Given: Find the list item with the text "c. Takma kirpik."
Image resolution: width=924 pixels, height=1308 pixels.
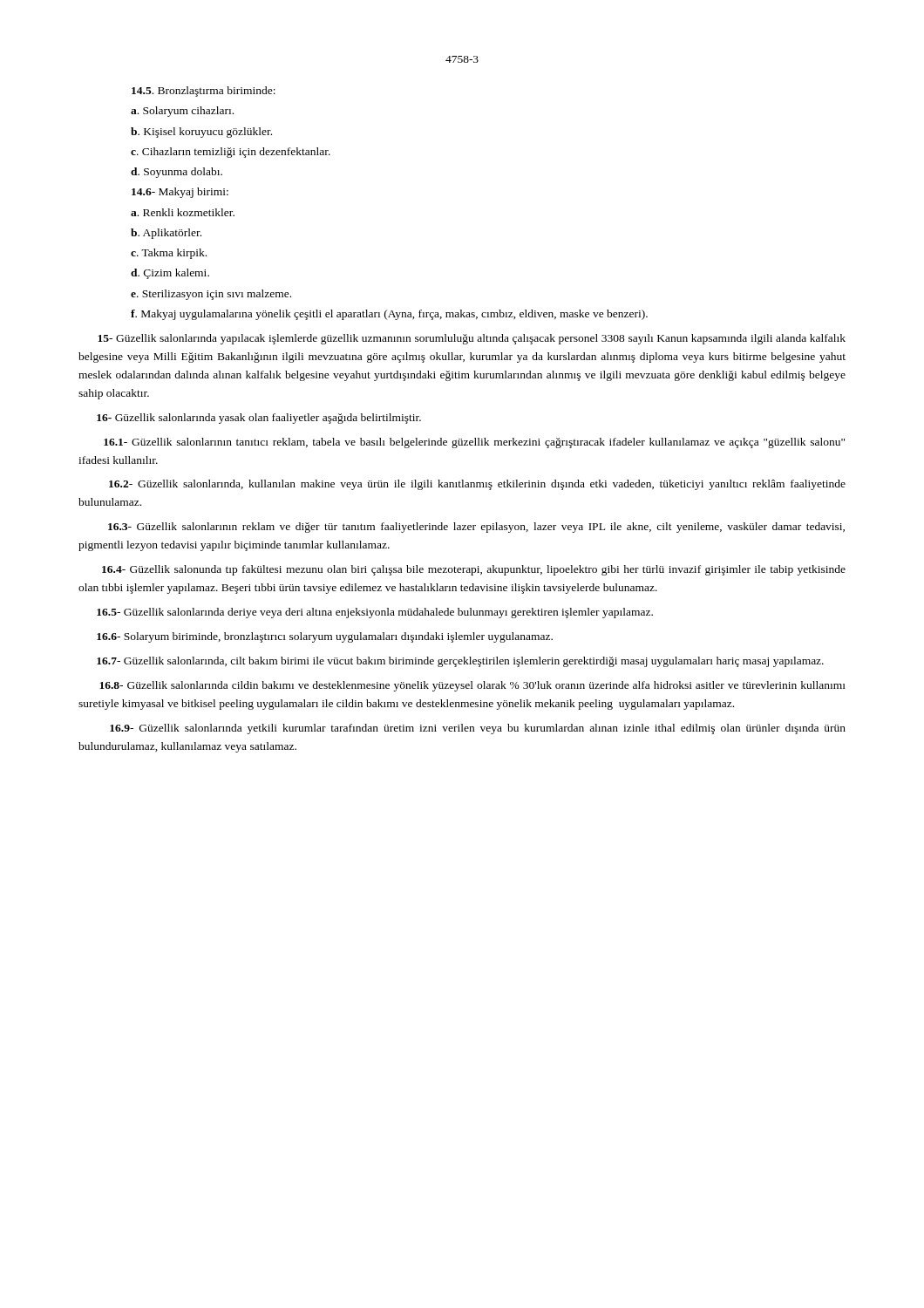Looking at the screenshot, I should tap(169, 252).
